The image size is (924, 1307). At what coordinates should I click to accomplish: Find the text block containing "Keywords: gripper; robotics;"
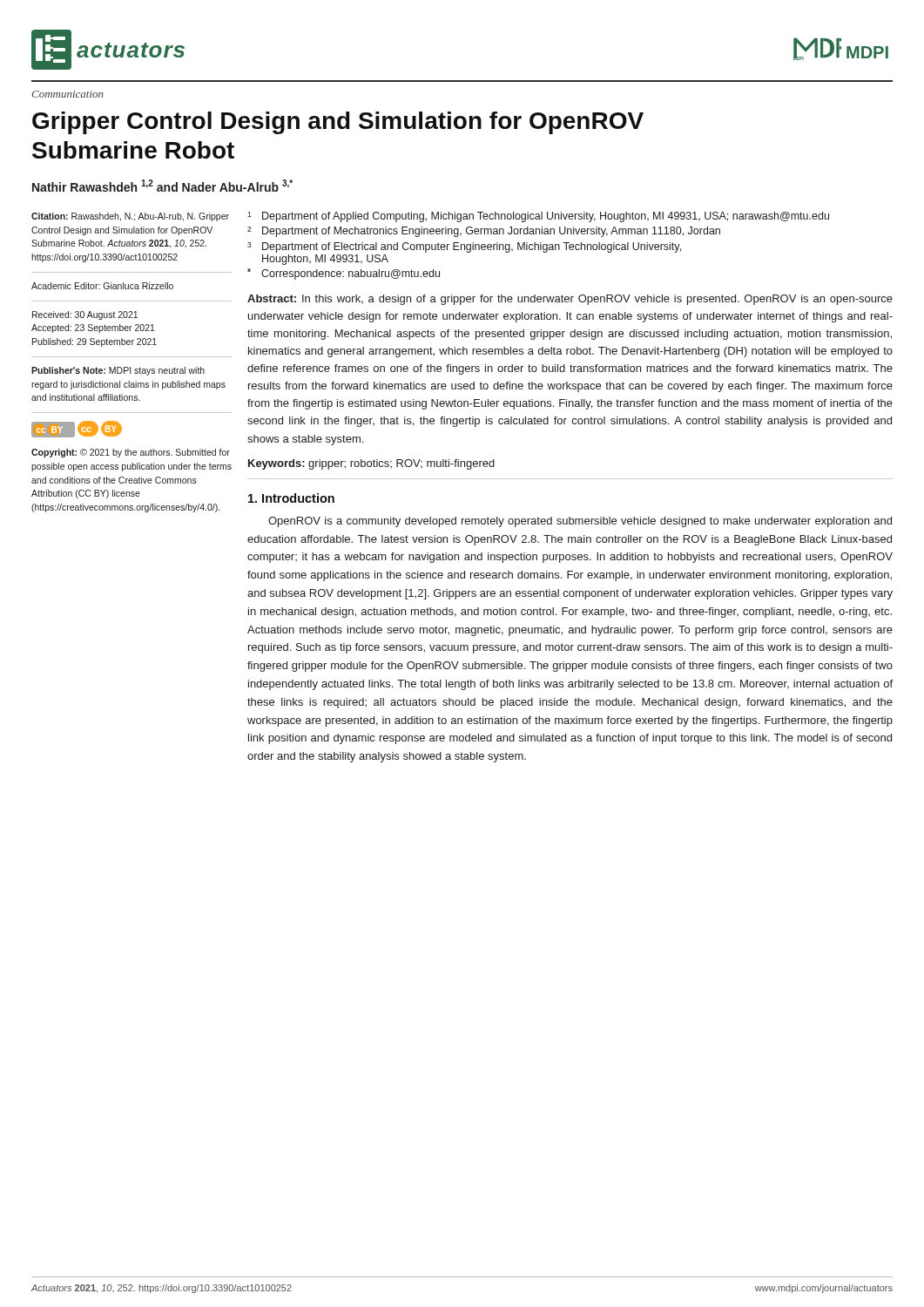371,463
